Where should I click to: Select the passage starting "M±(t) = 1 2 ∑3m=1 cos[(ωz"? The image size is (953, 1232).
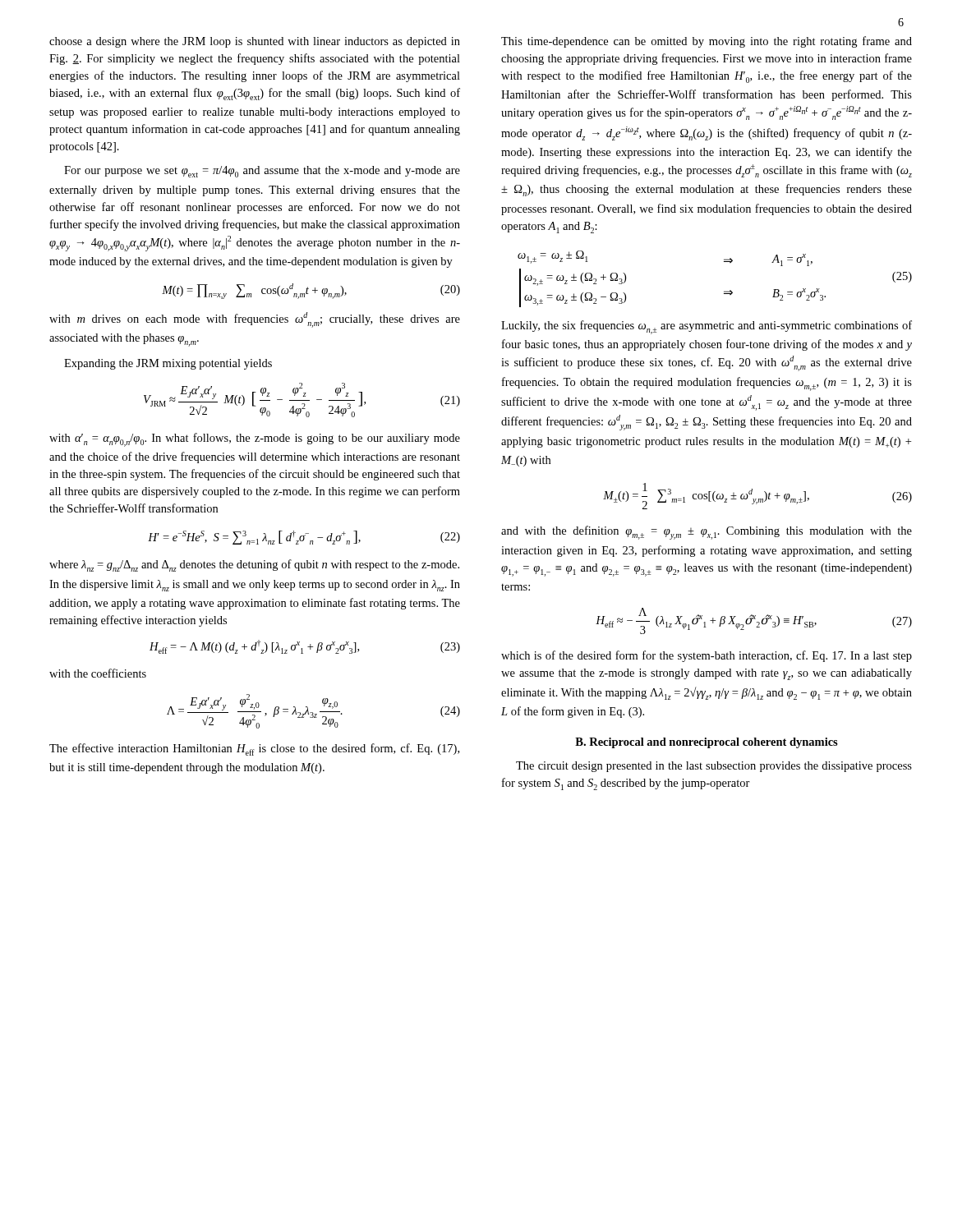pyautogui.click(x=758, y=496)
